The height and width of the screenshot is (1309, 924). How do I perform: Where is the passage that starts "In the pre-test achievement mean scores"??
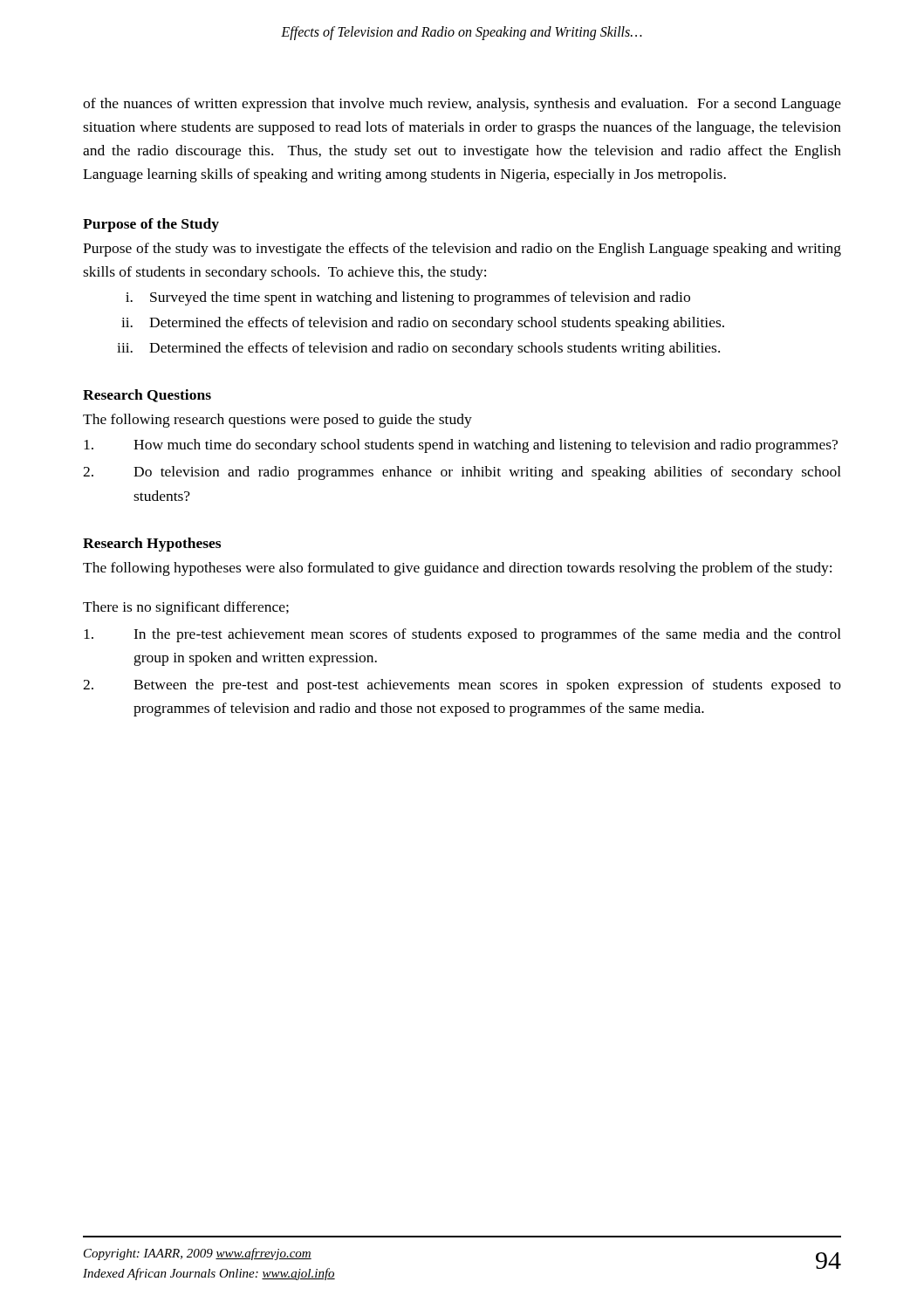462,646
